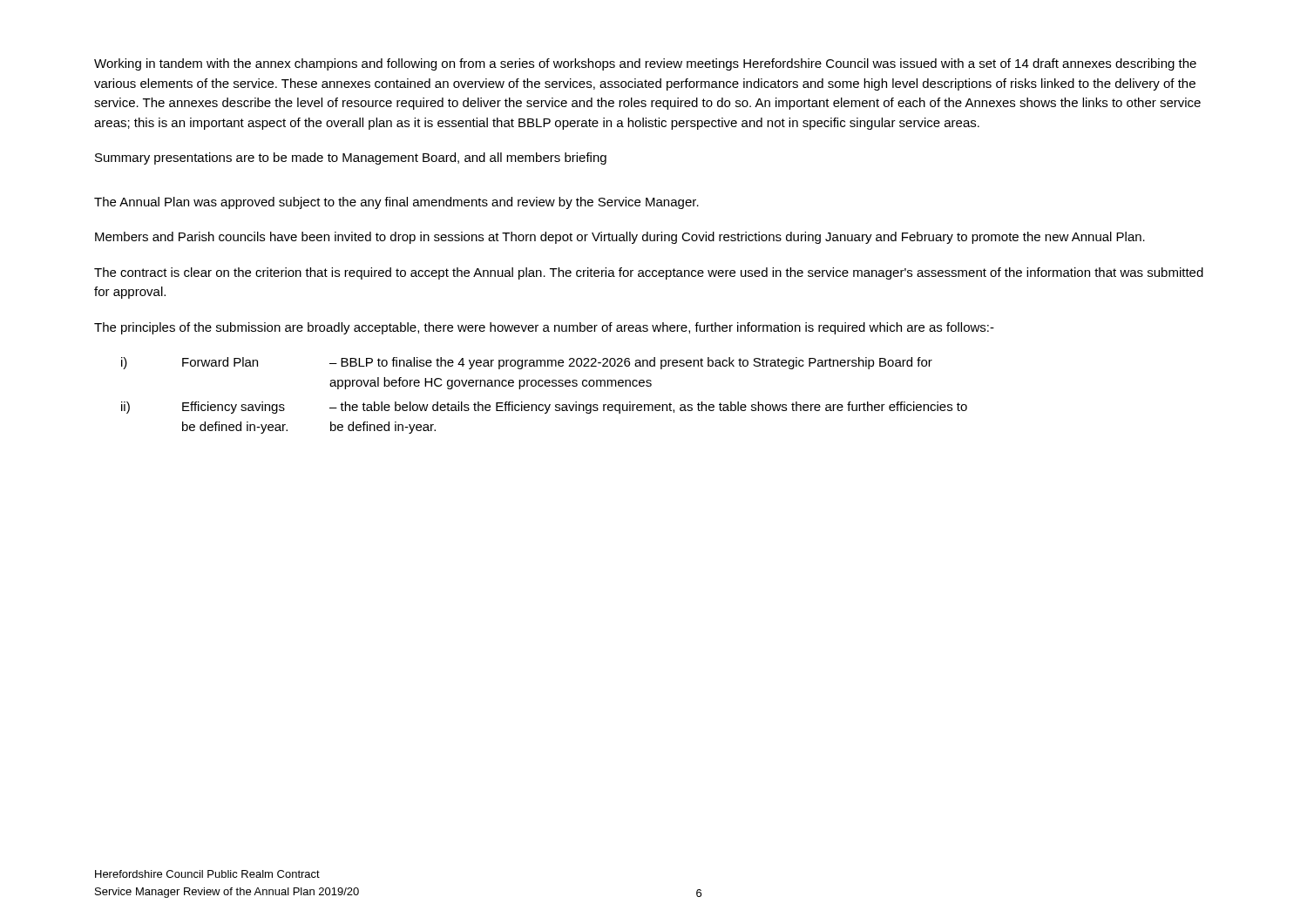This screenshot has height=924, width=1307.
Task: Navigate to the text block starting "i) Forward Plan – BBLP to"
Action: click(x=667, y=372)
